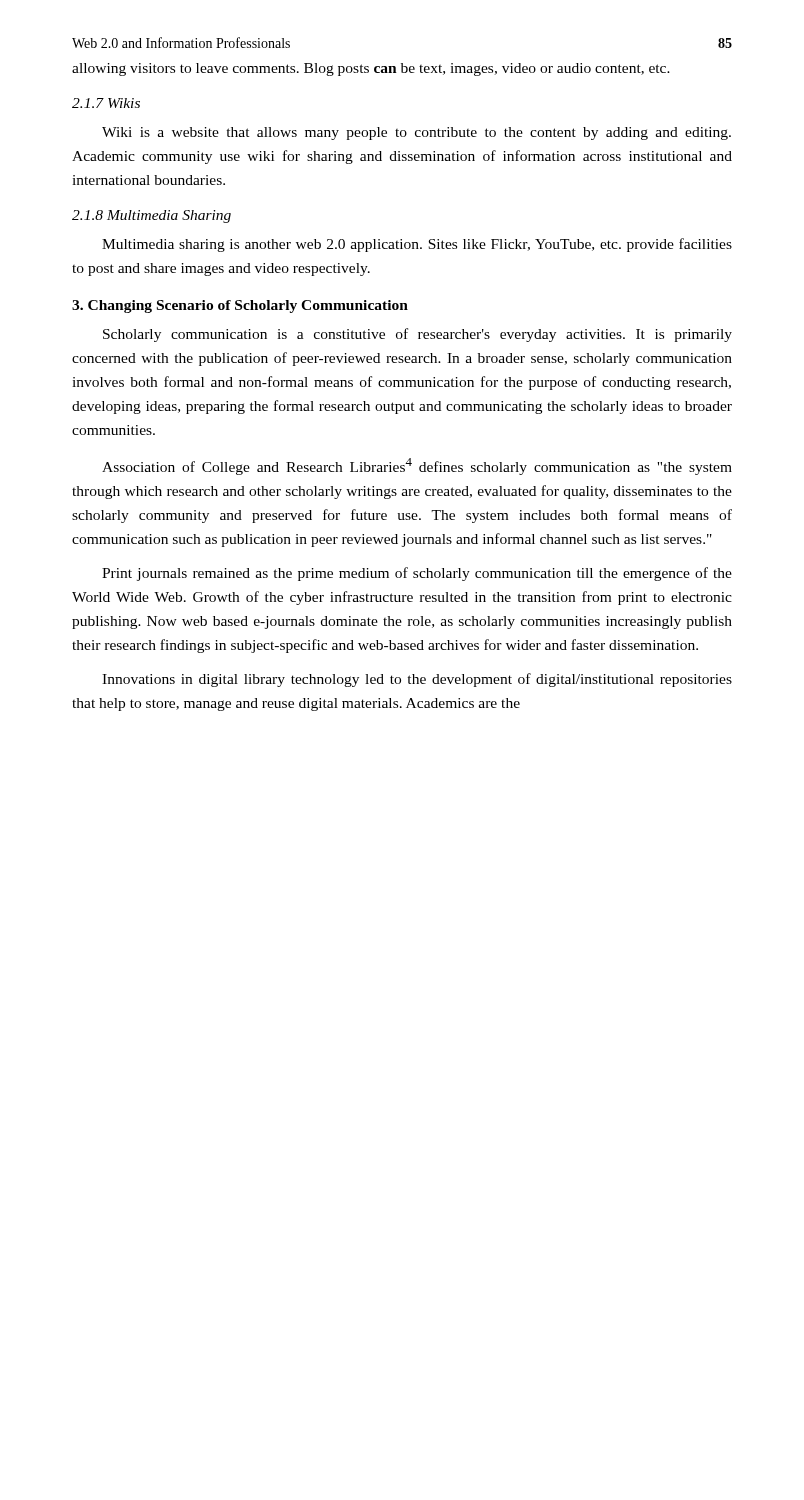Find the passage starting "Print journals remained as"
This screenshot has width=804, height=1500.
point(402,609)
